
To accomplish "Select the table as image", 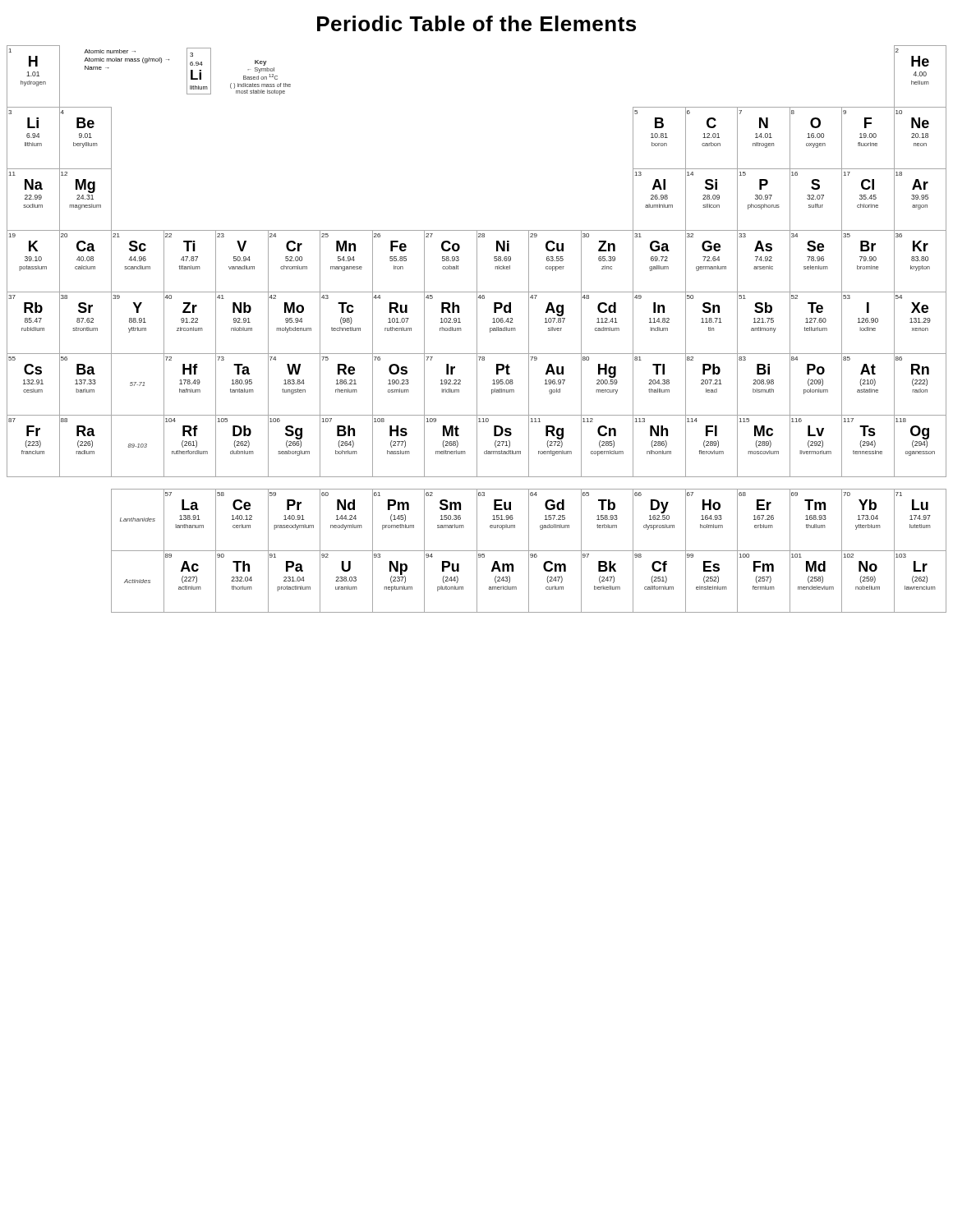I will [x=476, y=637].
